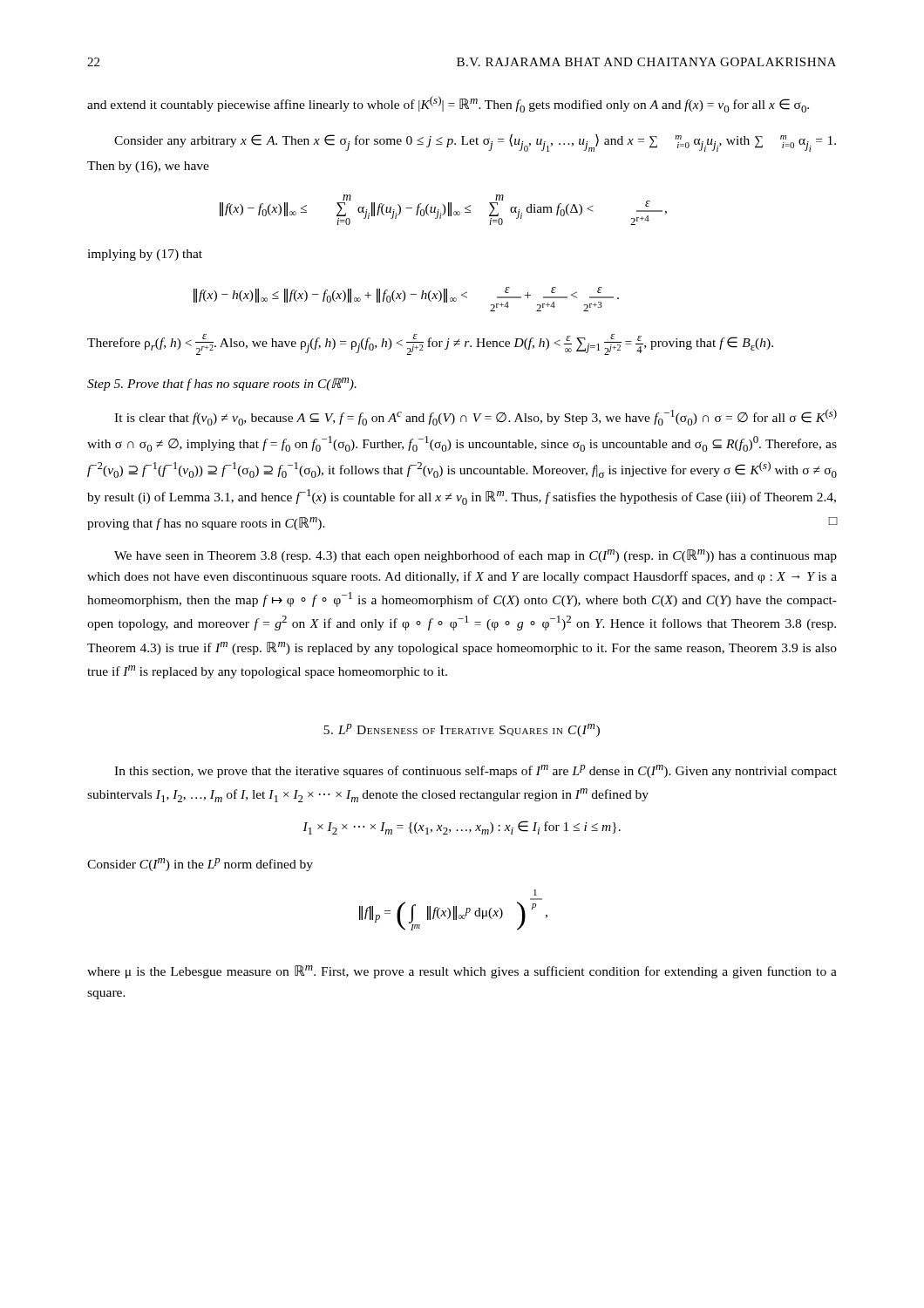Select the region starting "Consider C(Im) in the Lp norm defined"
This screenshot has height=1308, width=924.
[200, 862]
